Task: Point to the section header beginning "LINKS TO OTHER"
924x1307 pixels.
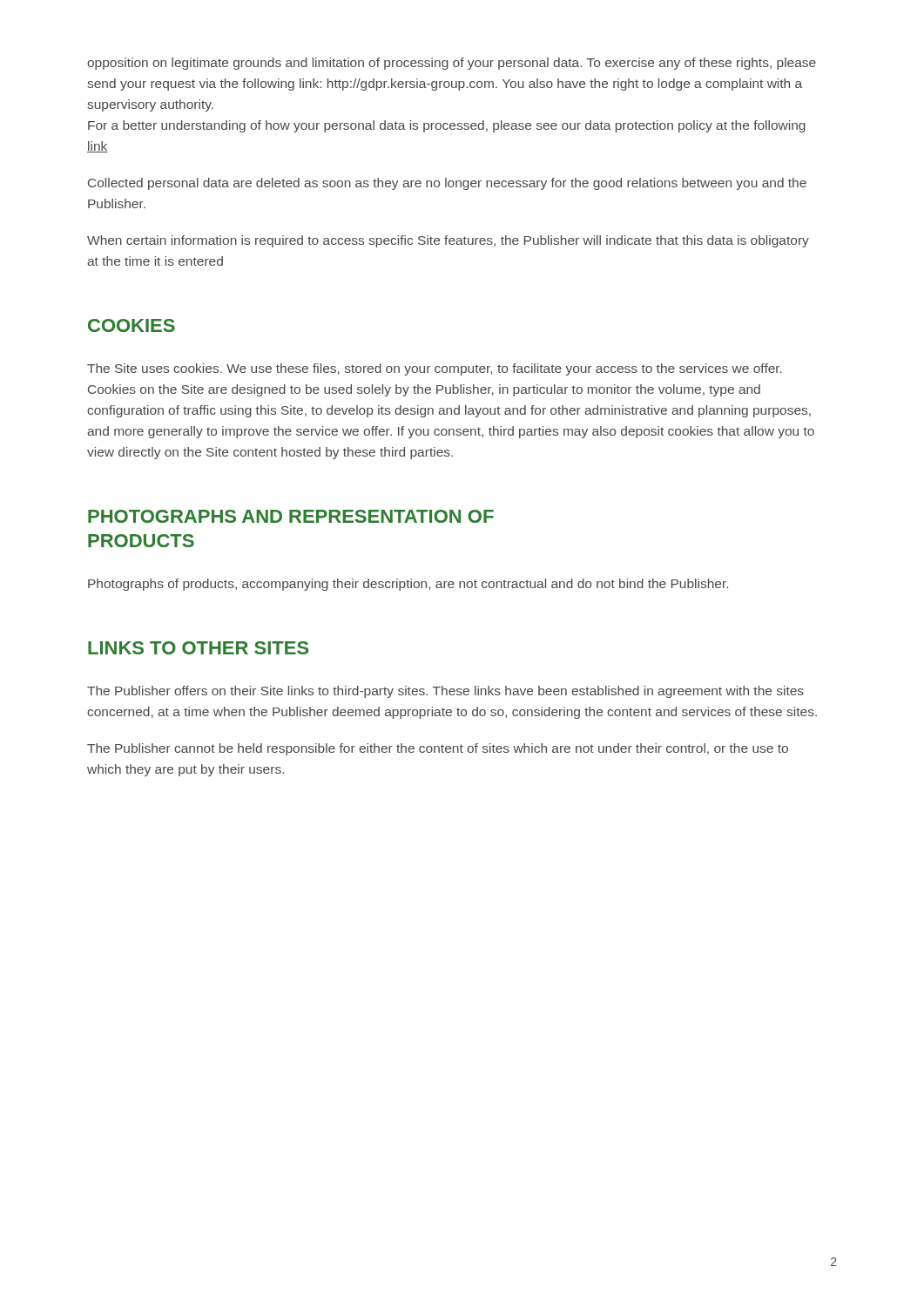Action: click(198, 648)
